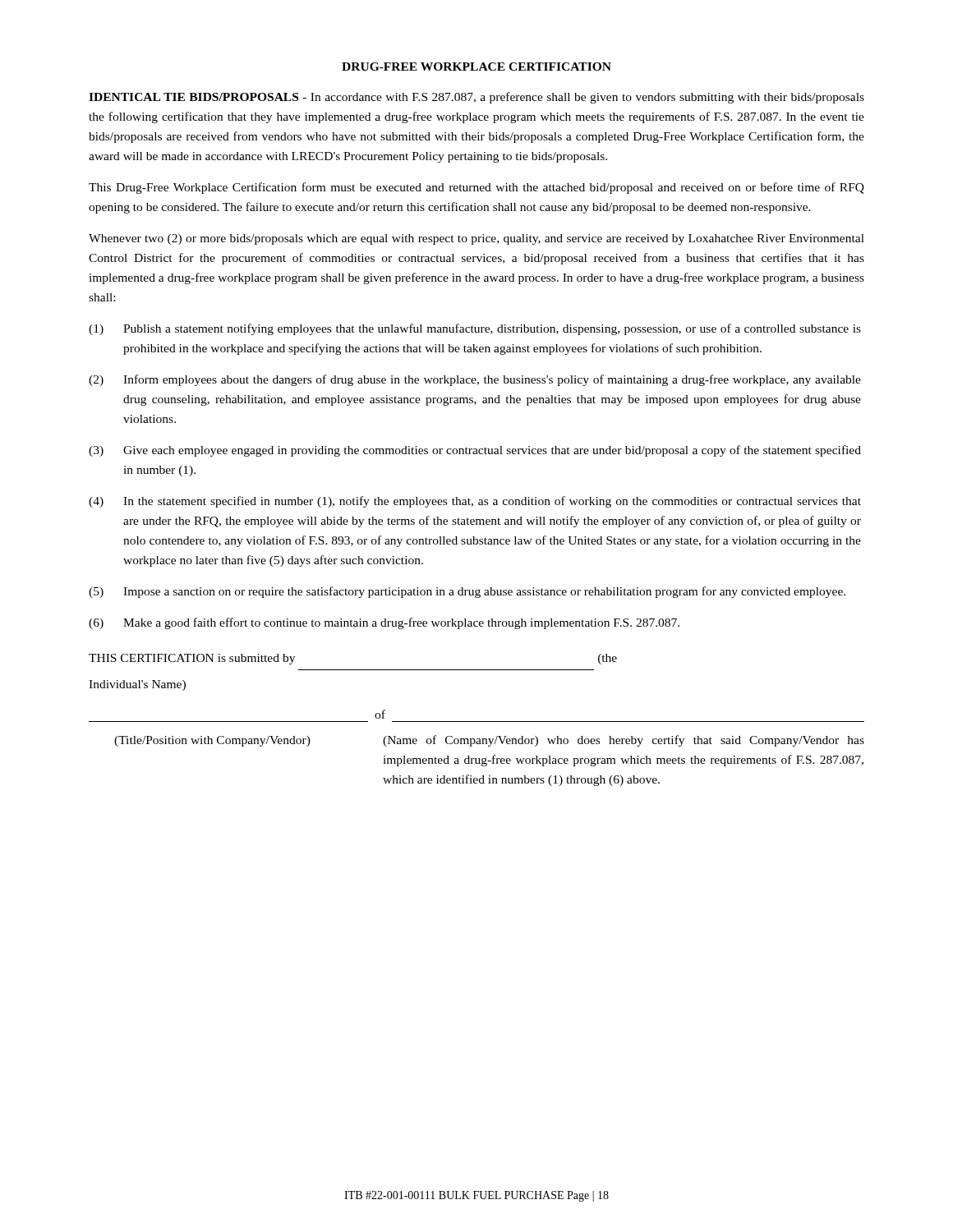Locate the block of text that opens with "(6)Make a good"
Viewport: 953px width, 1232px height.
(x=475, y=623)
